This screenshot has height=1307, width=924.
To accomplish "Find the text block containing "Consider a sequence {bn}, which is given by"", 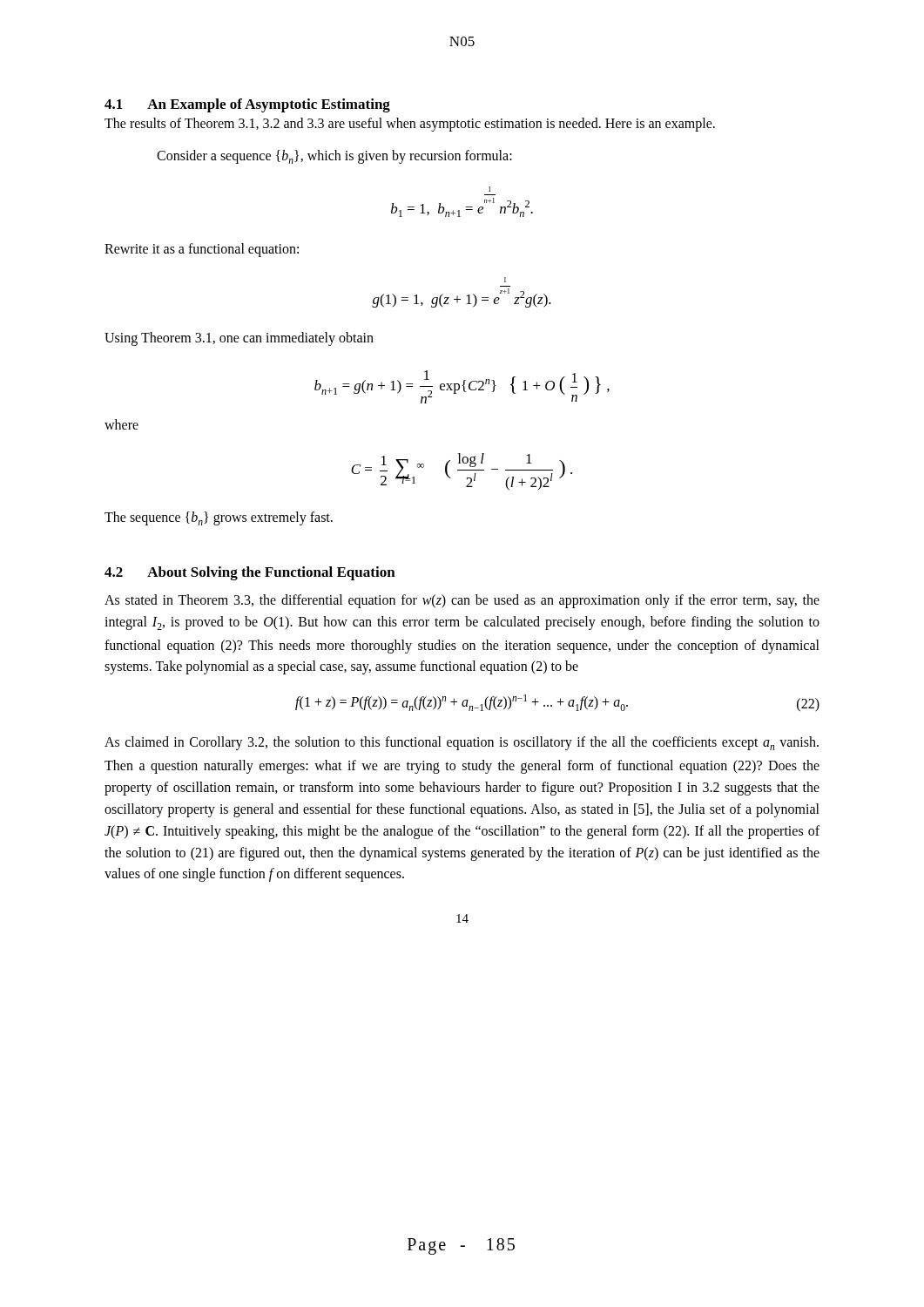I will (488, 157).
